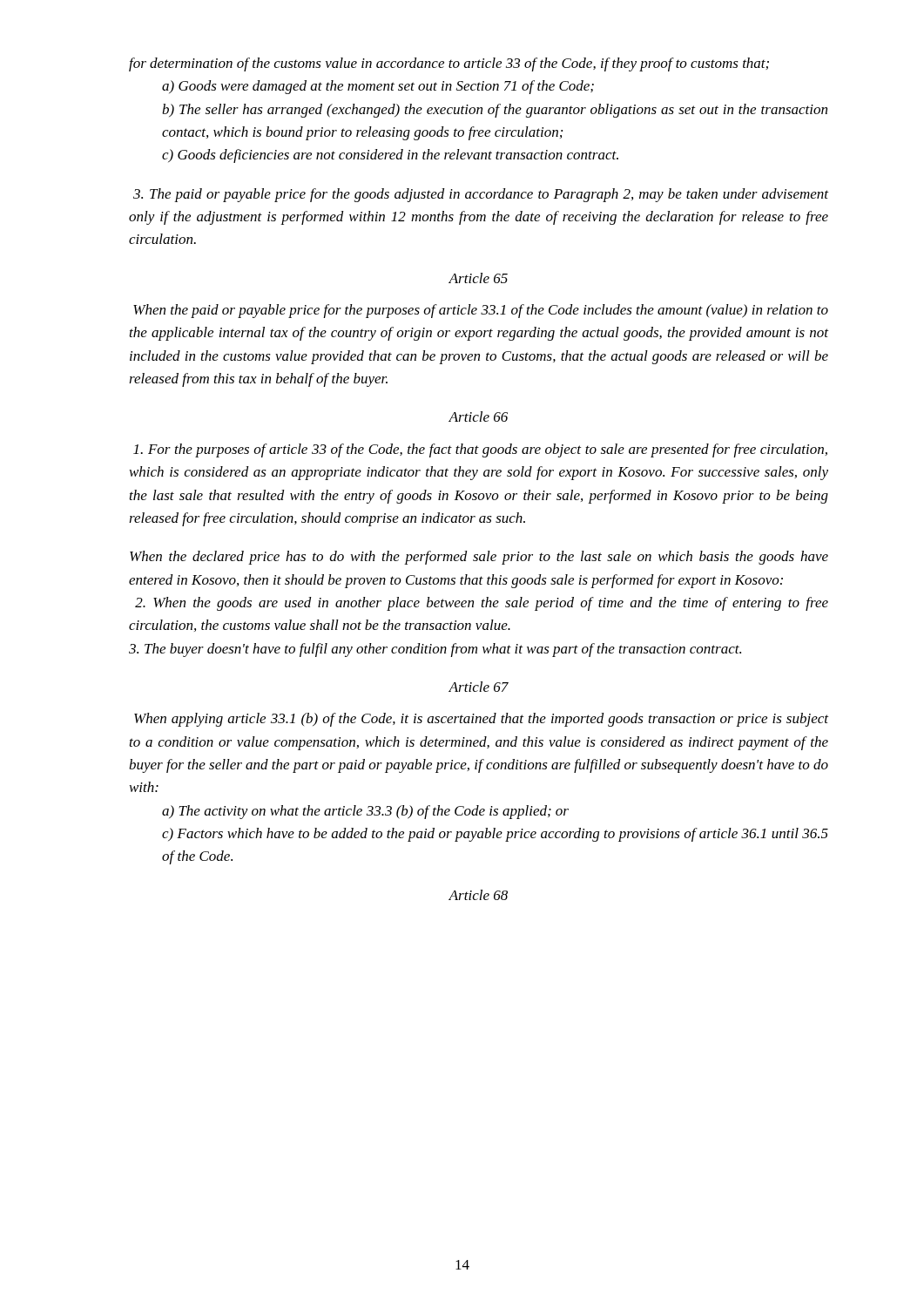Image resolution: width=924 pixels, height=1307 pixels.
Task: Find the element starting "Article 66"
Action: coord(479,418)
